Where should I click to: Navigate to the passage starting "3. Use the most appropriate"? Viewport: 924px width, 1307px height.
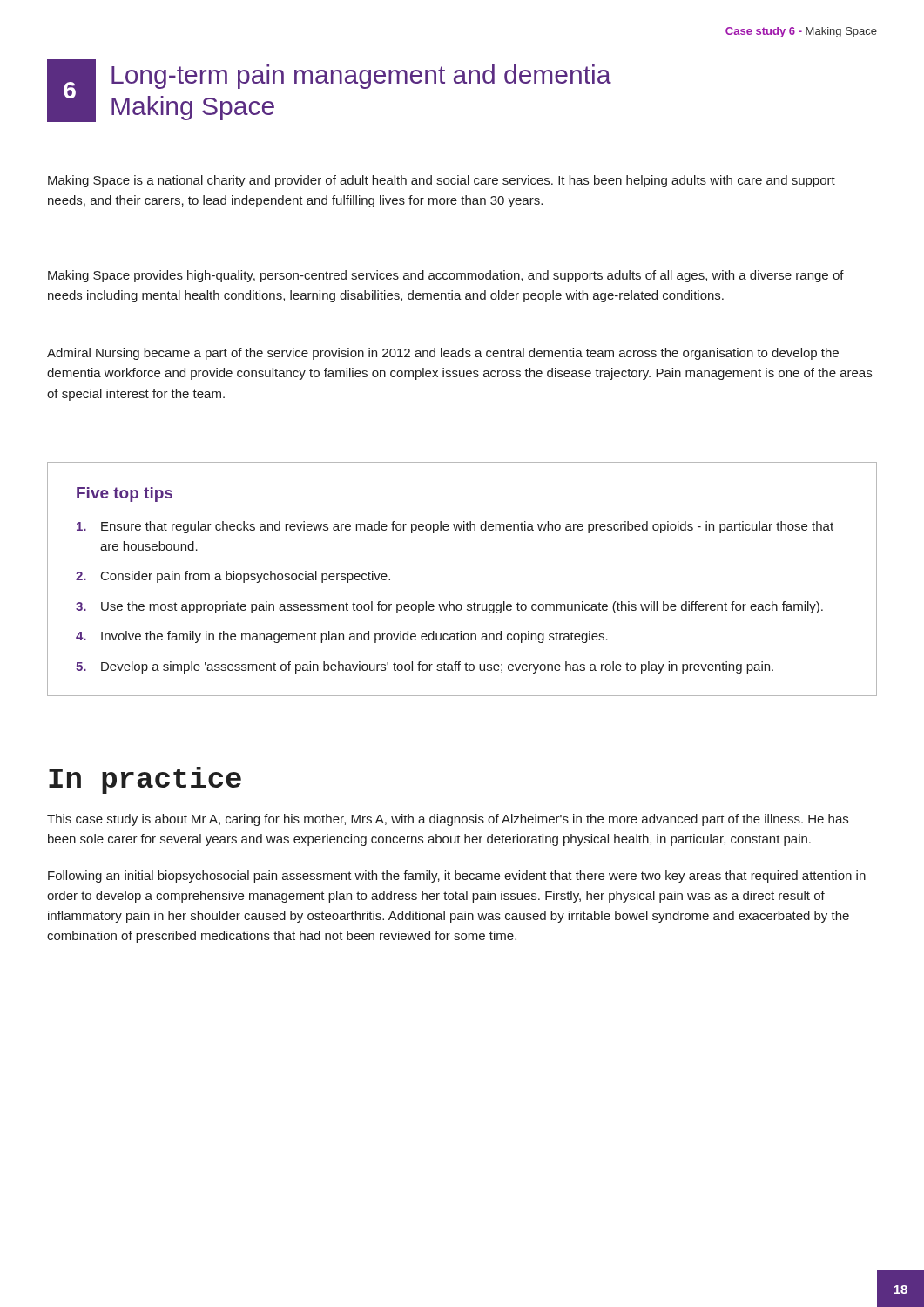pos(462,606)
